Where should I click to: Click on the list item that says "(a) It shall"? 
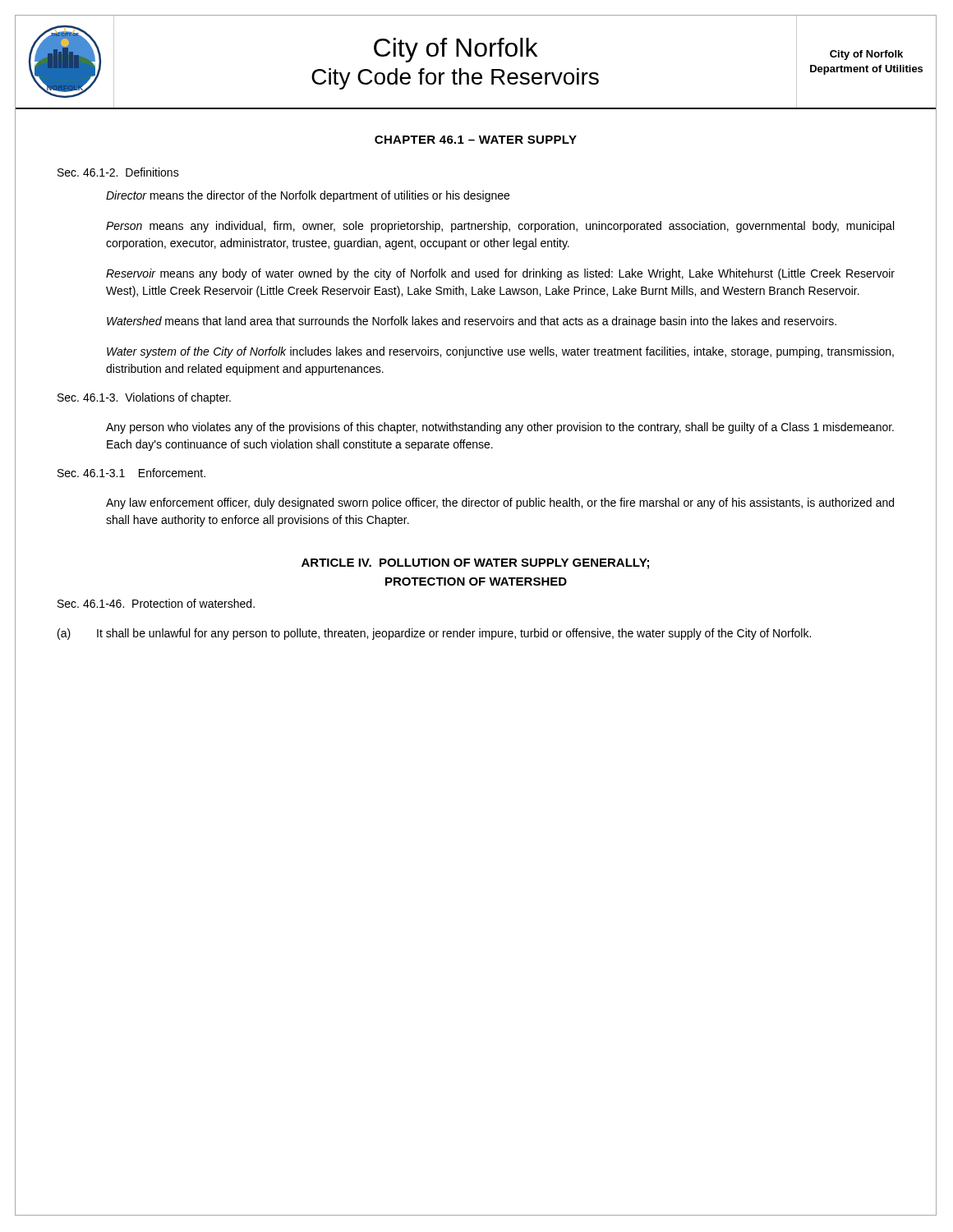476,634
